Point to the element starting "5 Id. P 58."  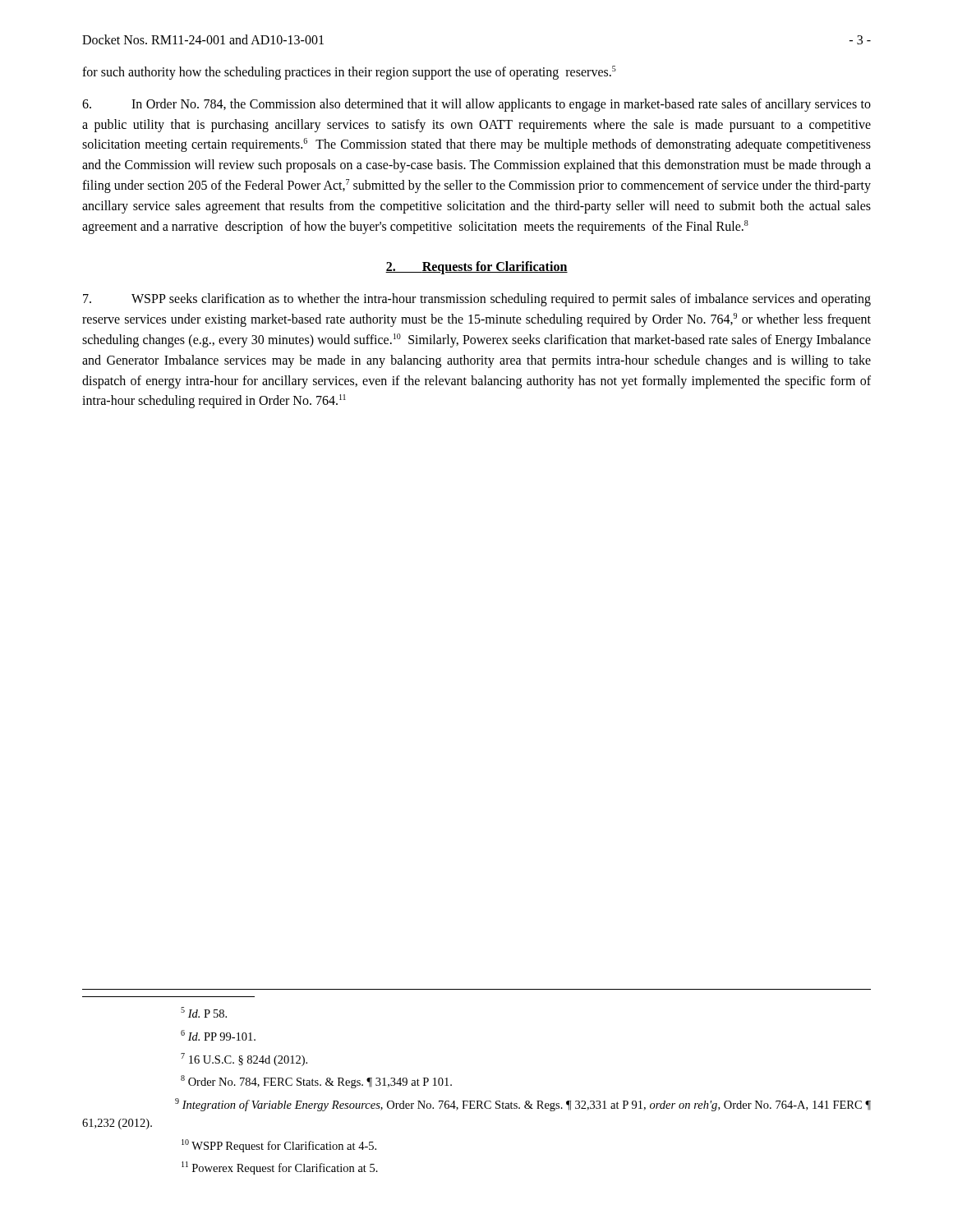204,1013
